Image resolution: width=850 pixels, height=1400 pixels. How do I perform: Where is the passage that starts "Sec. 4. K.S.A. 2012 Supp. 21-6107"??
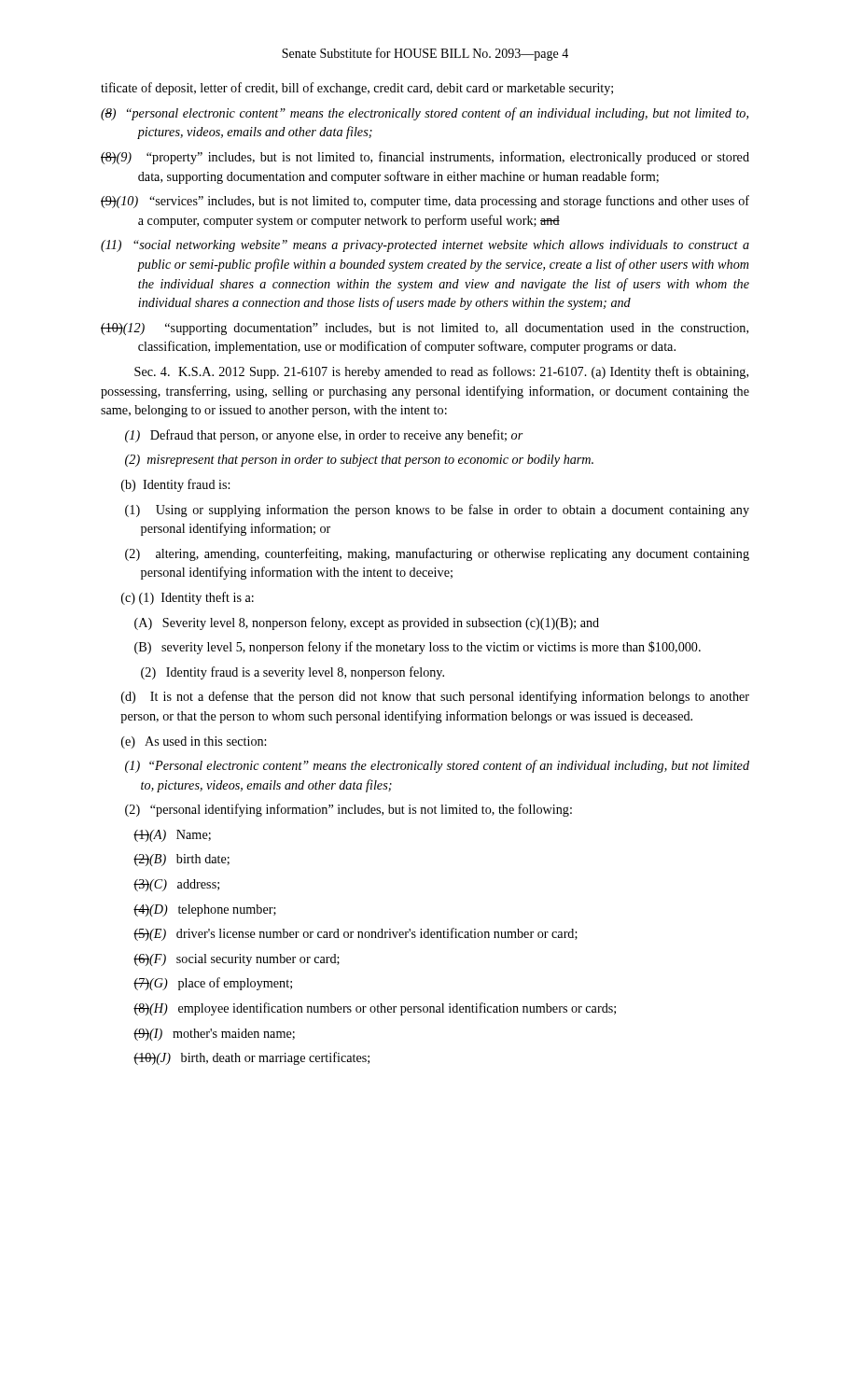pyautogui.click(x=425, y=391)
